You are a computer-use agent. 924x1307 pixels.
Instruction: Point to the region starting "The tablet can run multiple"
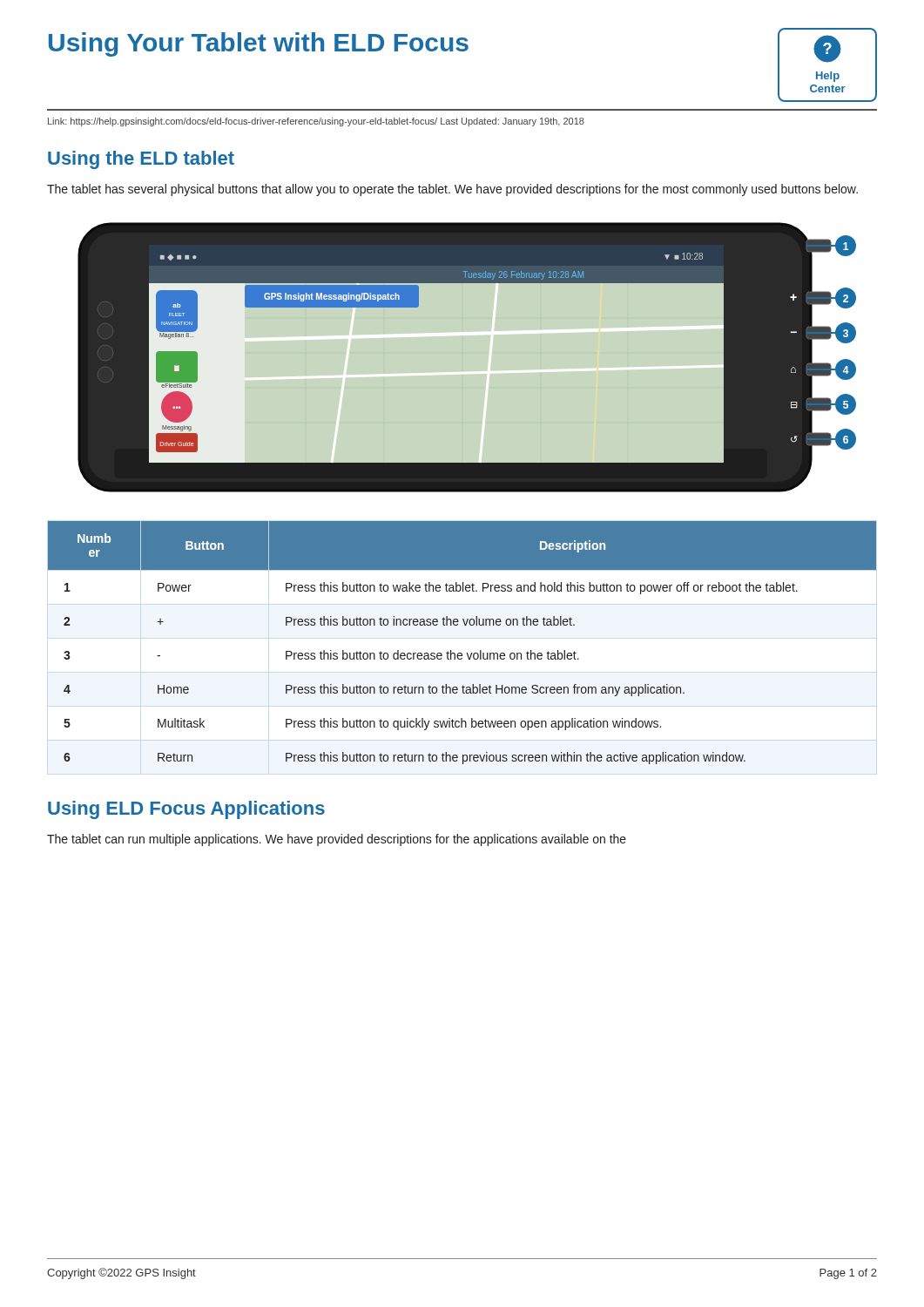337,839
